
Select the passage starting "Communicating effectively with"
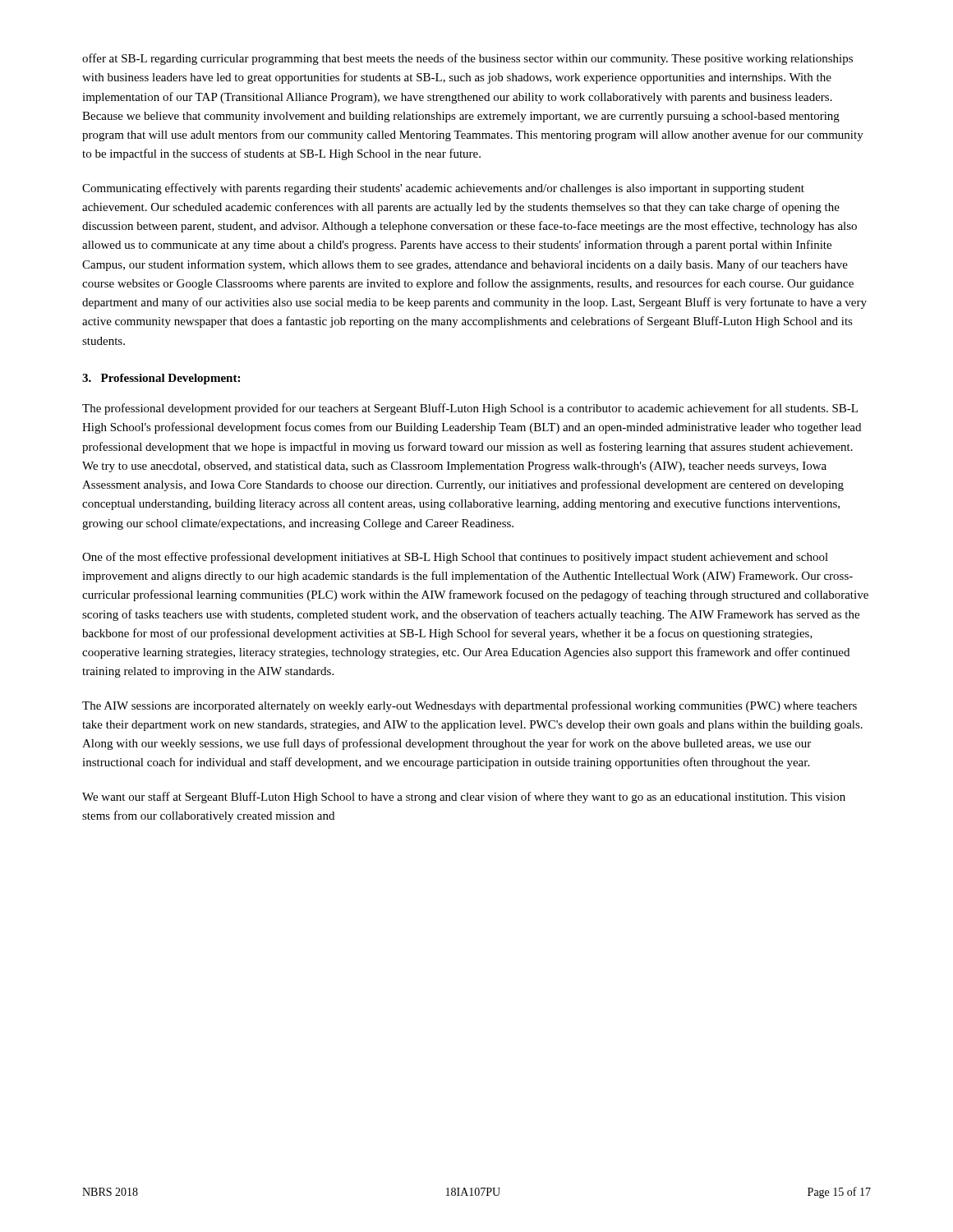point(474,264)
